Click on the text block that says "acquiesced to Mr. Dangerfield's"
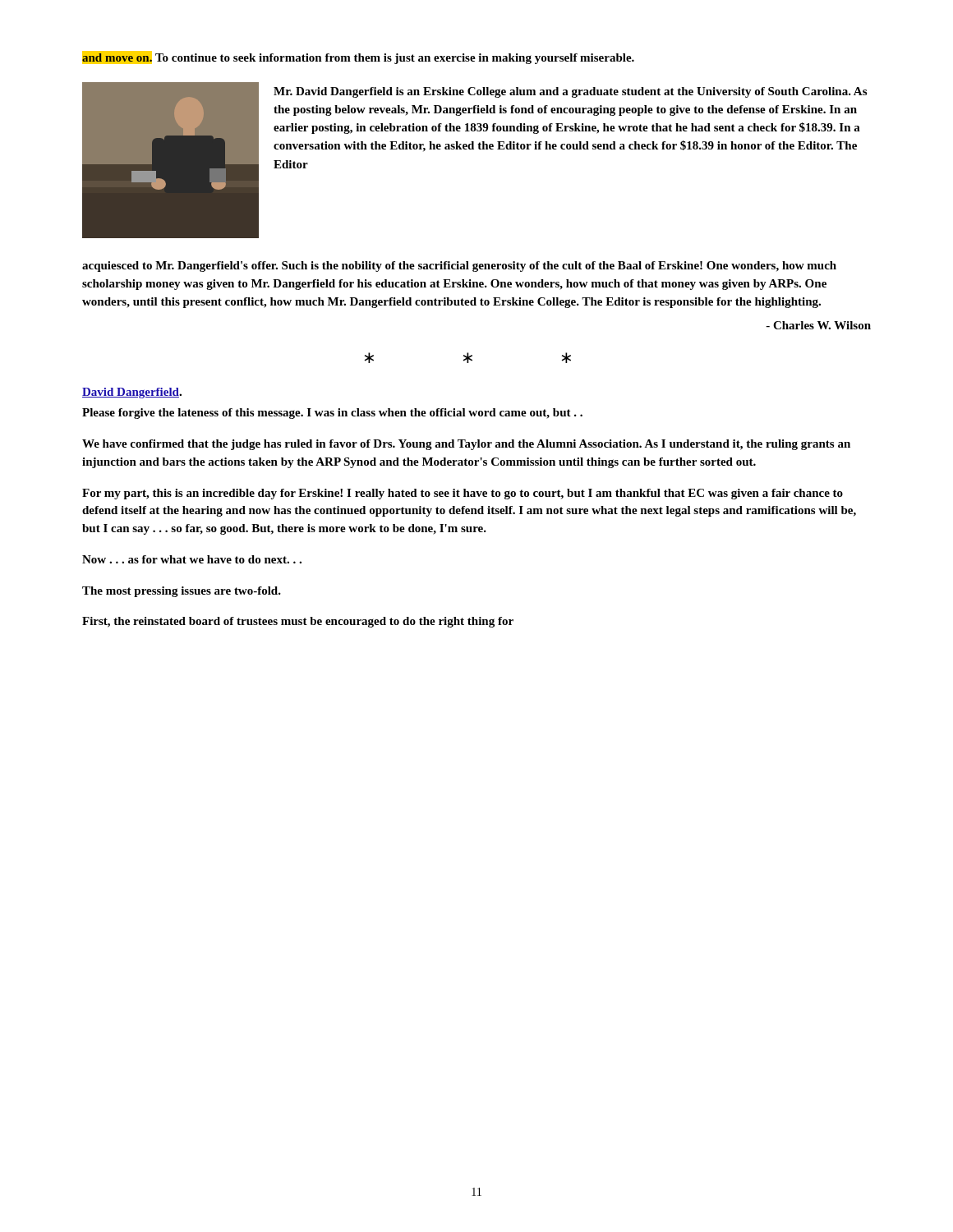Screen dimensions: 1232x953 point(459,283)
